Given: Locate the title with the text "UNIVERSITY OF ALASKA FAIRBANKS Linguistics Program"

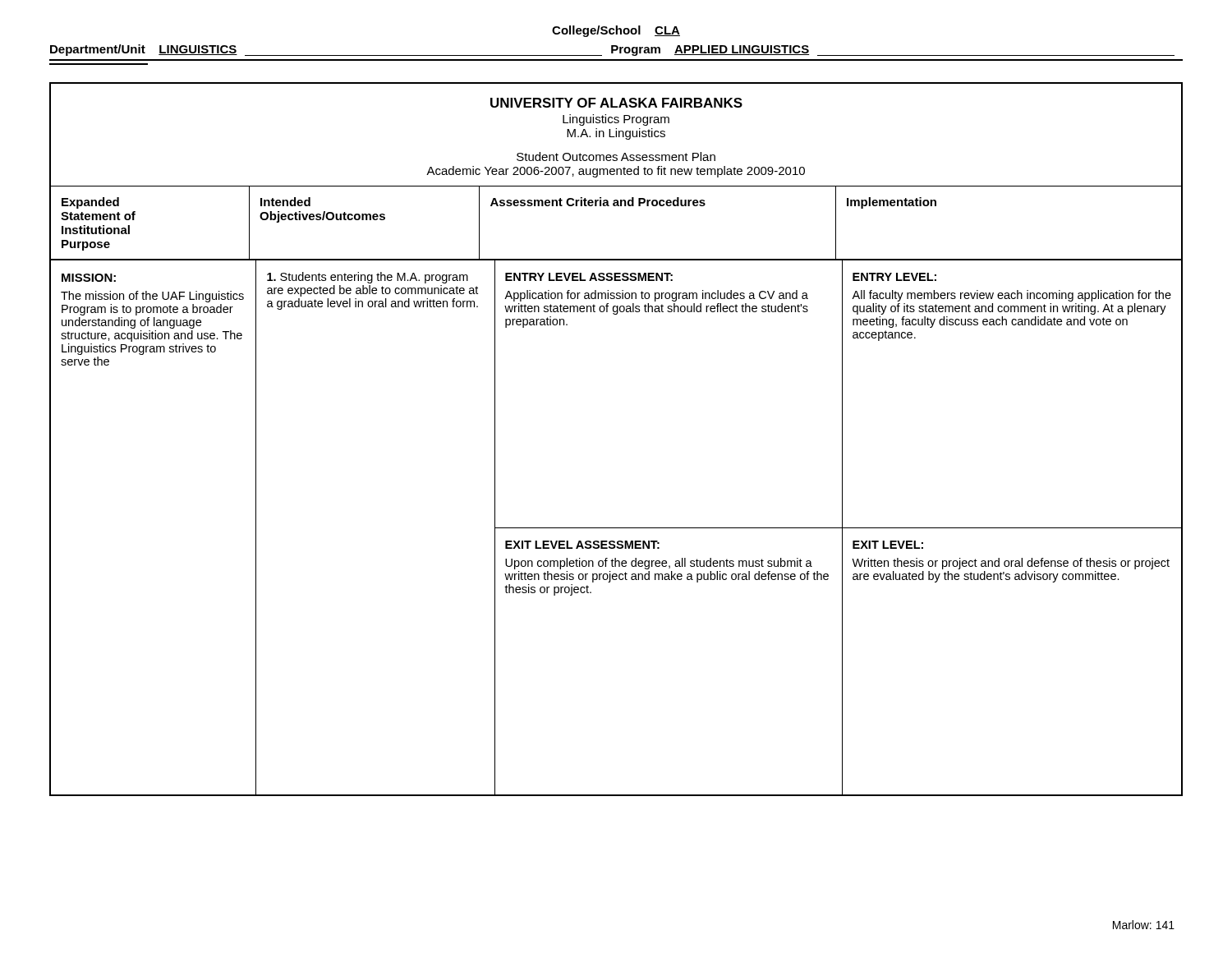Looking at the screenshot, I should tap(616, 136).
